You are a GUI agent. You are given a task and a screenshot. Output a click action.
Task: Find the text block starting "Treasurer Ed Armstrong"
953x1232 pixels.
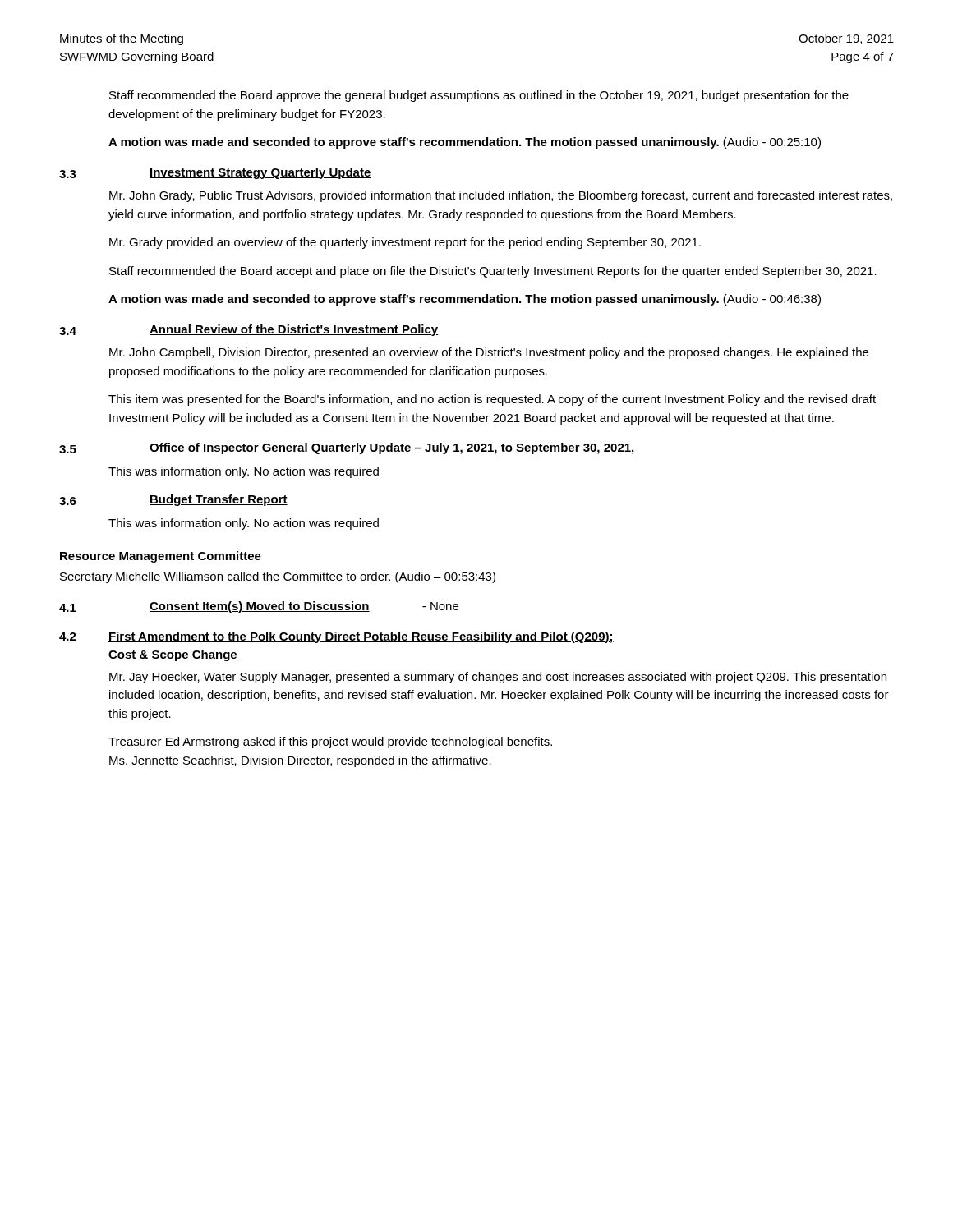pos(501,751)
